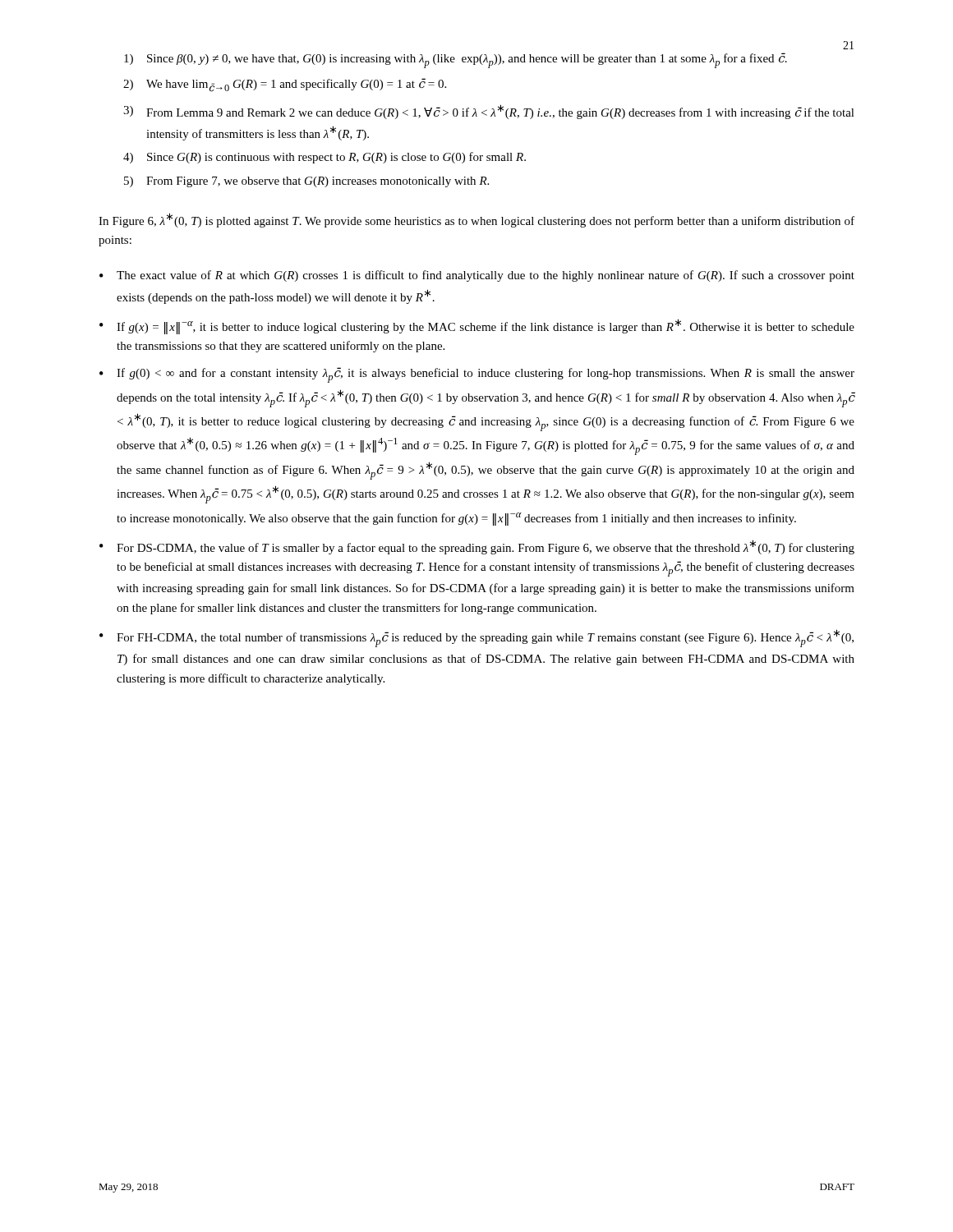953x1232 pixels.
Task: Point to the region starting "5) From Figure"
Action: pyautogui.click(x=307, y=181)
